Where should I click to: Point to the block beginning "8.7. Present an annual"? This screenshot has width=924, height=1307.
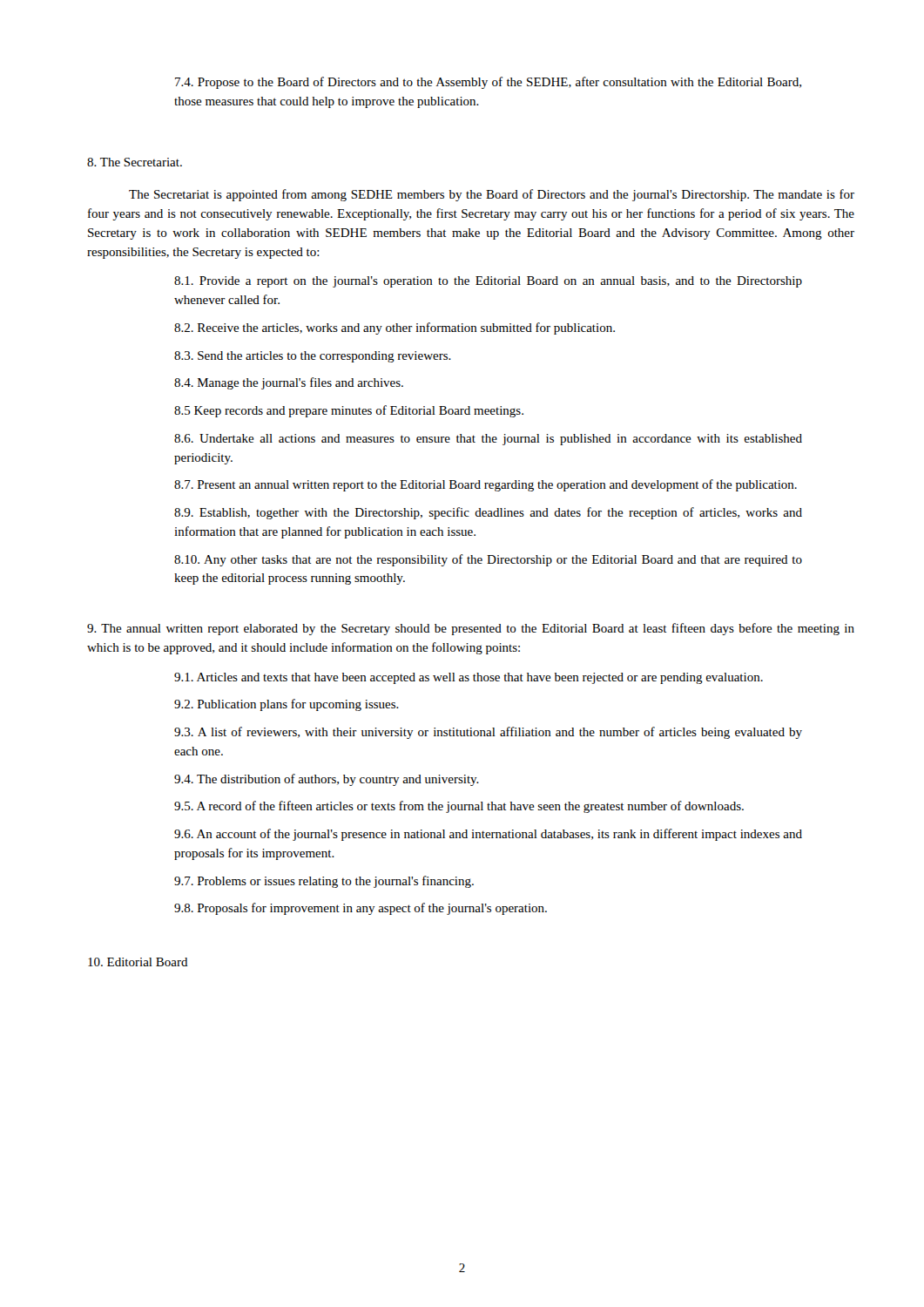pos(488,485)
